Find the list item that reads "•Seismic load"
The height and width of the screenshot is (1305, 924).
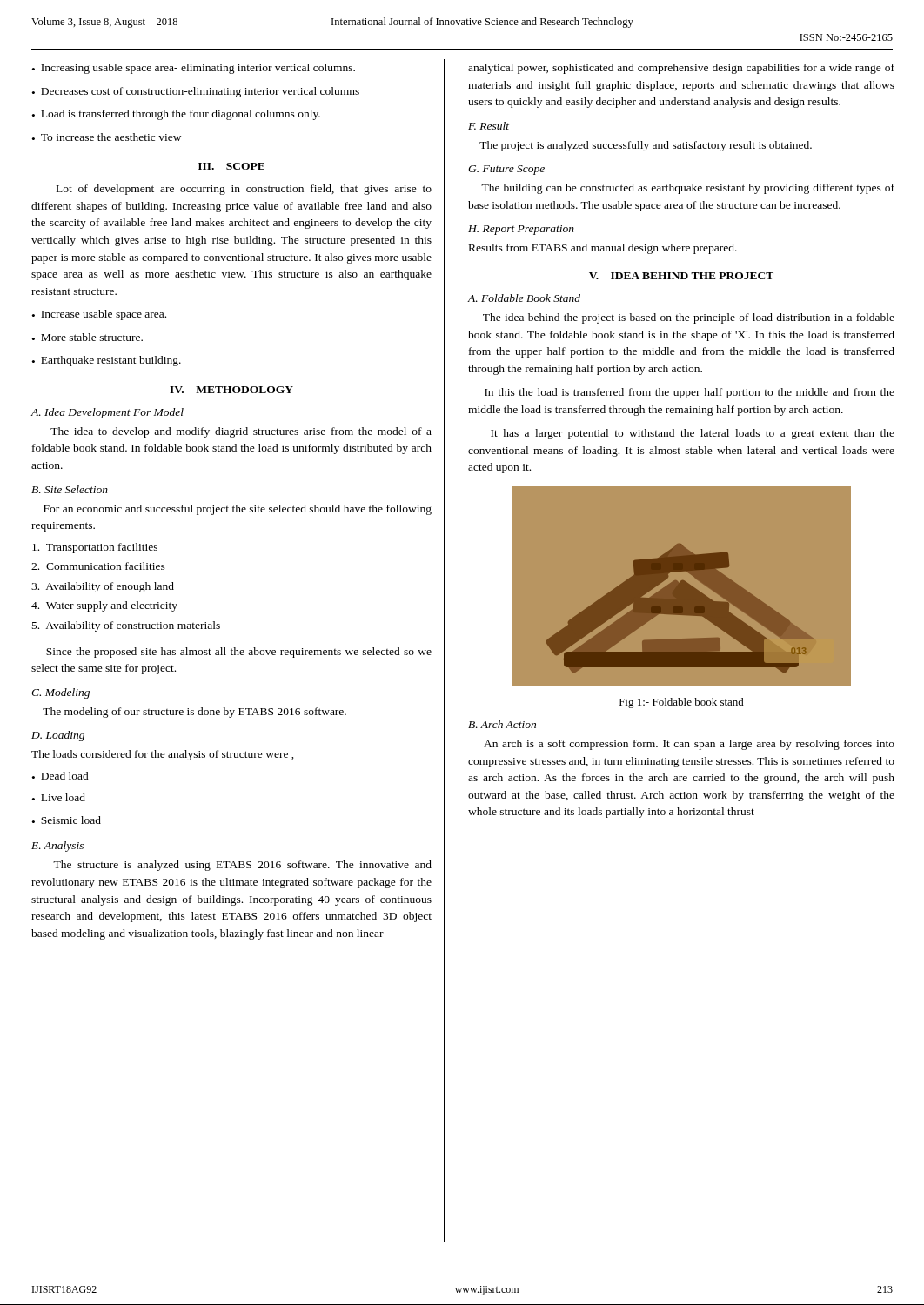(66, 821)
